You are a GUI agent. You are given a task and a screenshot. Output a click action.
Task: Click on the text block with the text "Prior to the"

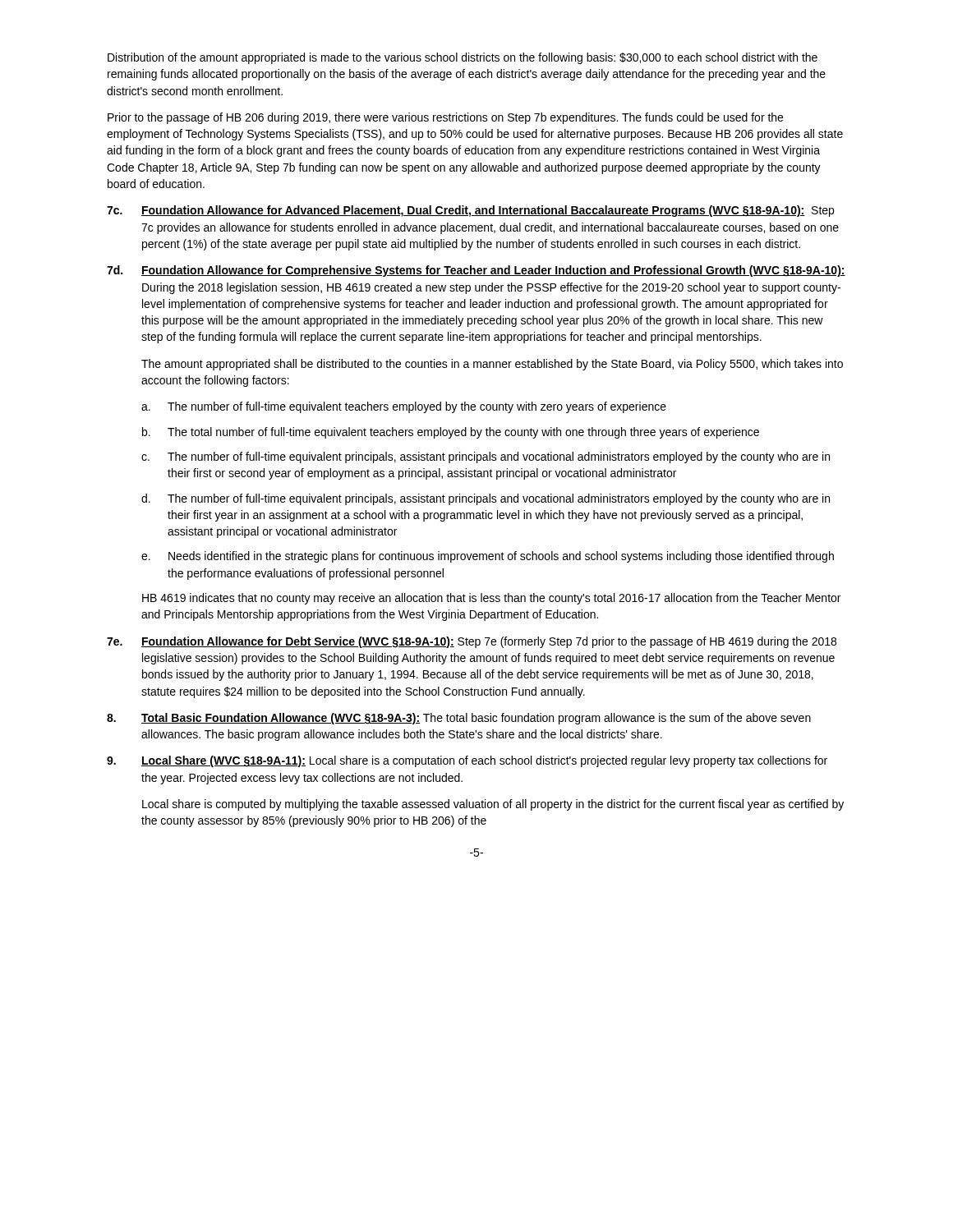coord(476,151)
